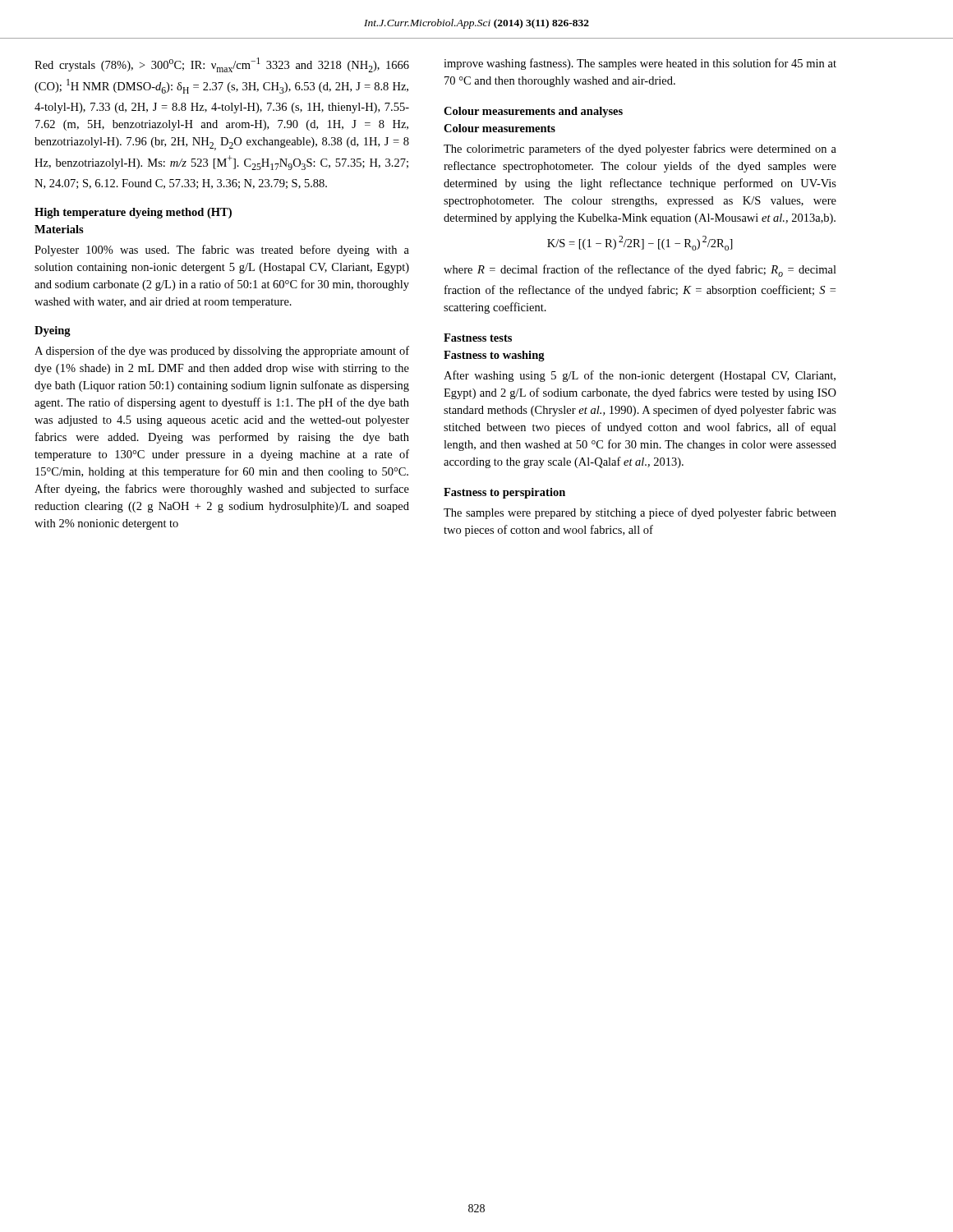Image resolution: width=953 pixels, height=1232 pixels.
Task: Navigate to the passage starting "K/S = [(1 − R) 2/2R] −"
Action: 640,243
